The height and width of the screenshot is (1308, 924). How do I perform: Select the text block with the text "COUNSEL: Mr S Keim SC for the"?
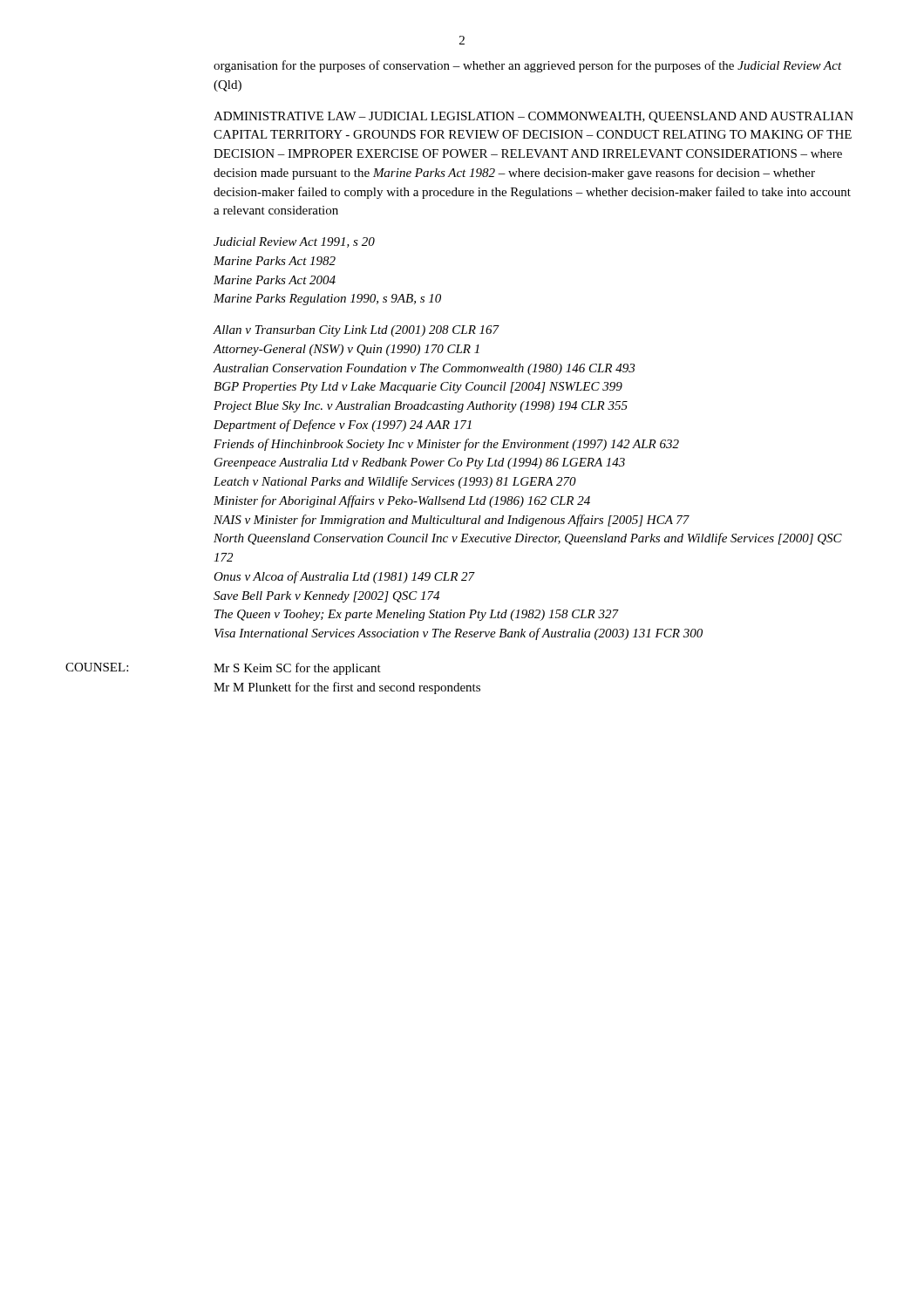(347, 678)
